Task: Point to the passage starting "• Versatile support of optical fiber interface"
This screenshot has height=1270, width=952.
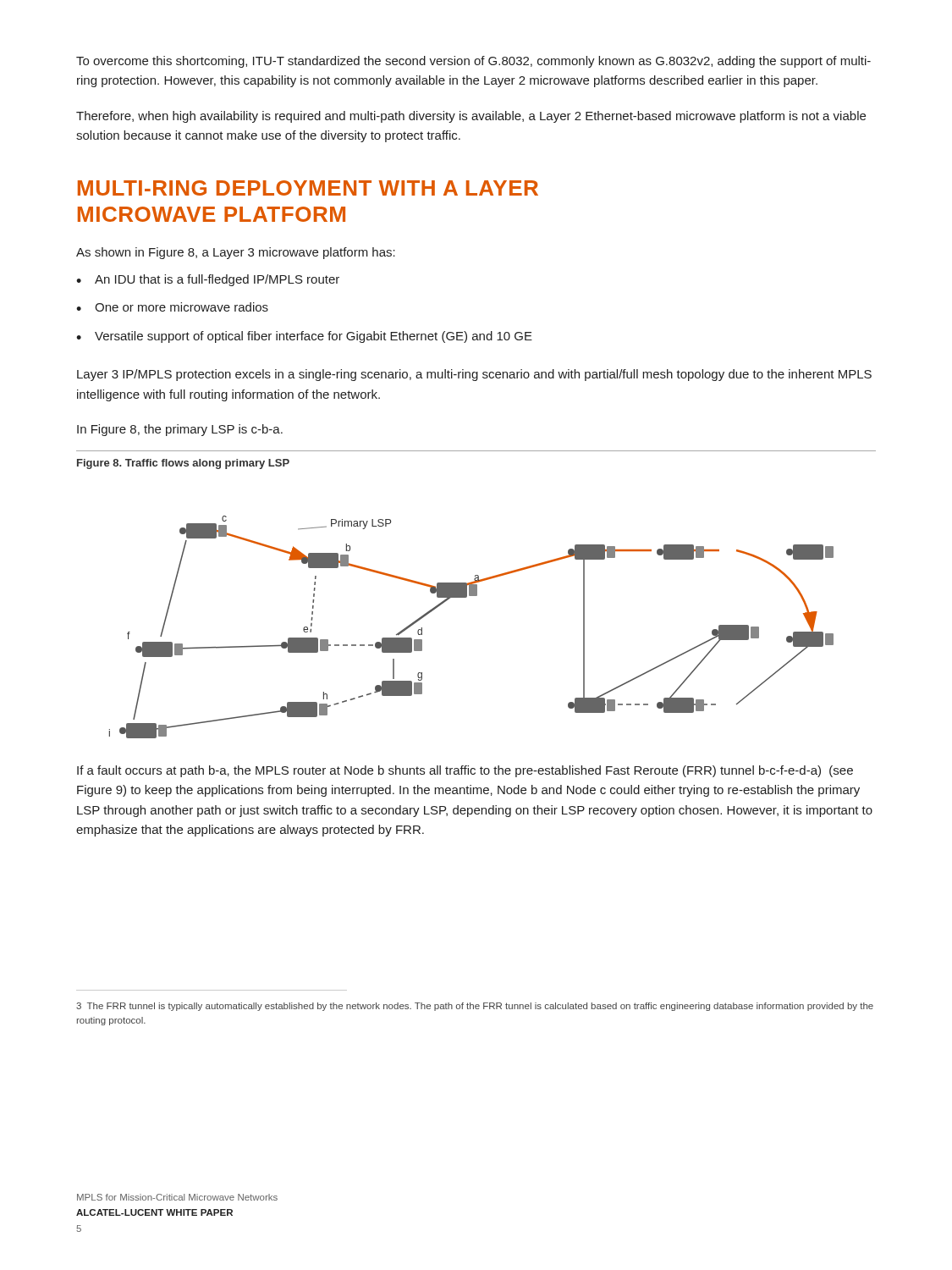Action: tap(304, 339)
